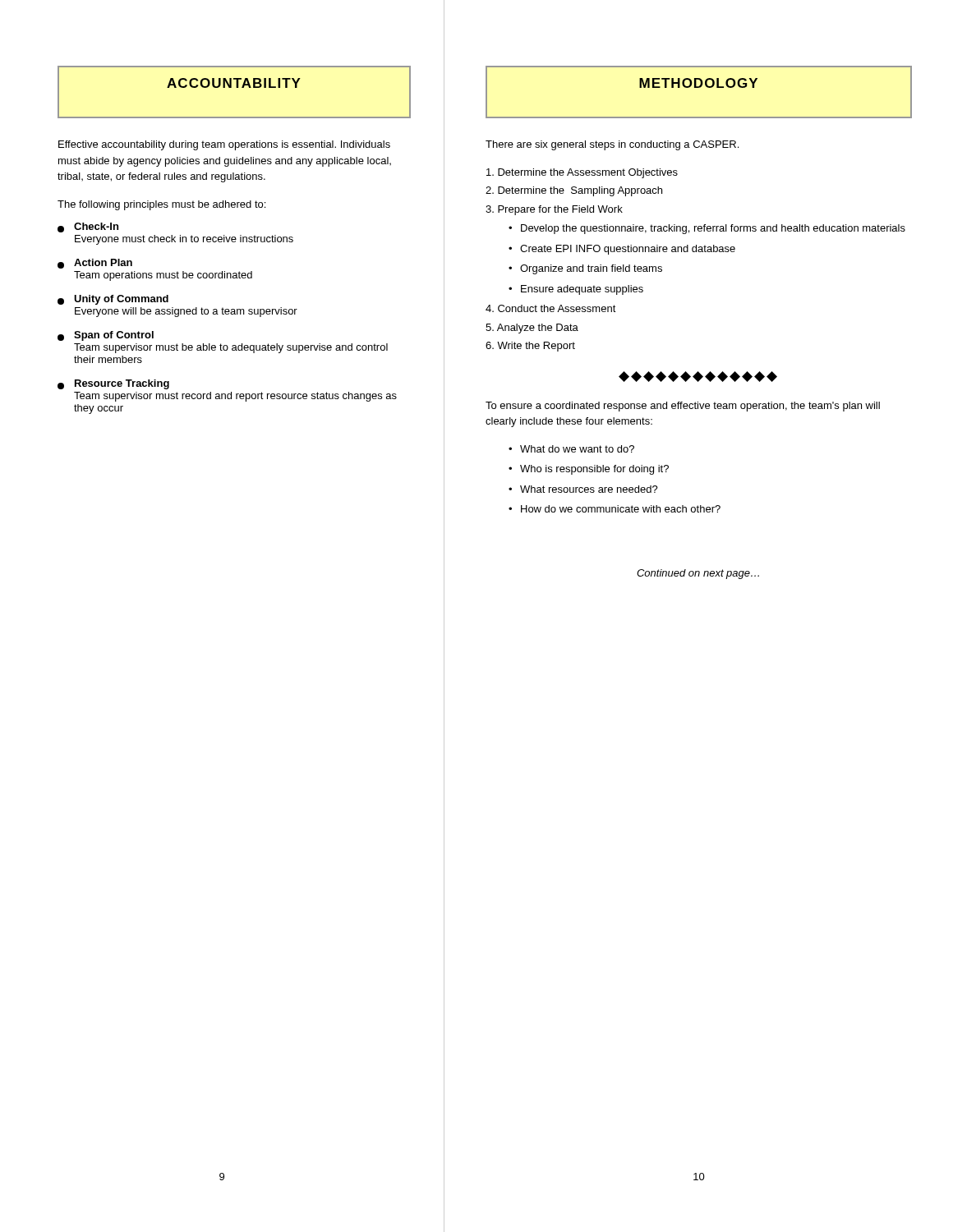Click on the block starting "Organize and train field teams"
Viewport: 953px width, 1232px height.
tap(591, 268)
